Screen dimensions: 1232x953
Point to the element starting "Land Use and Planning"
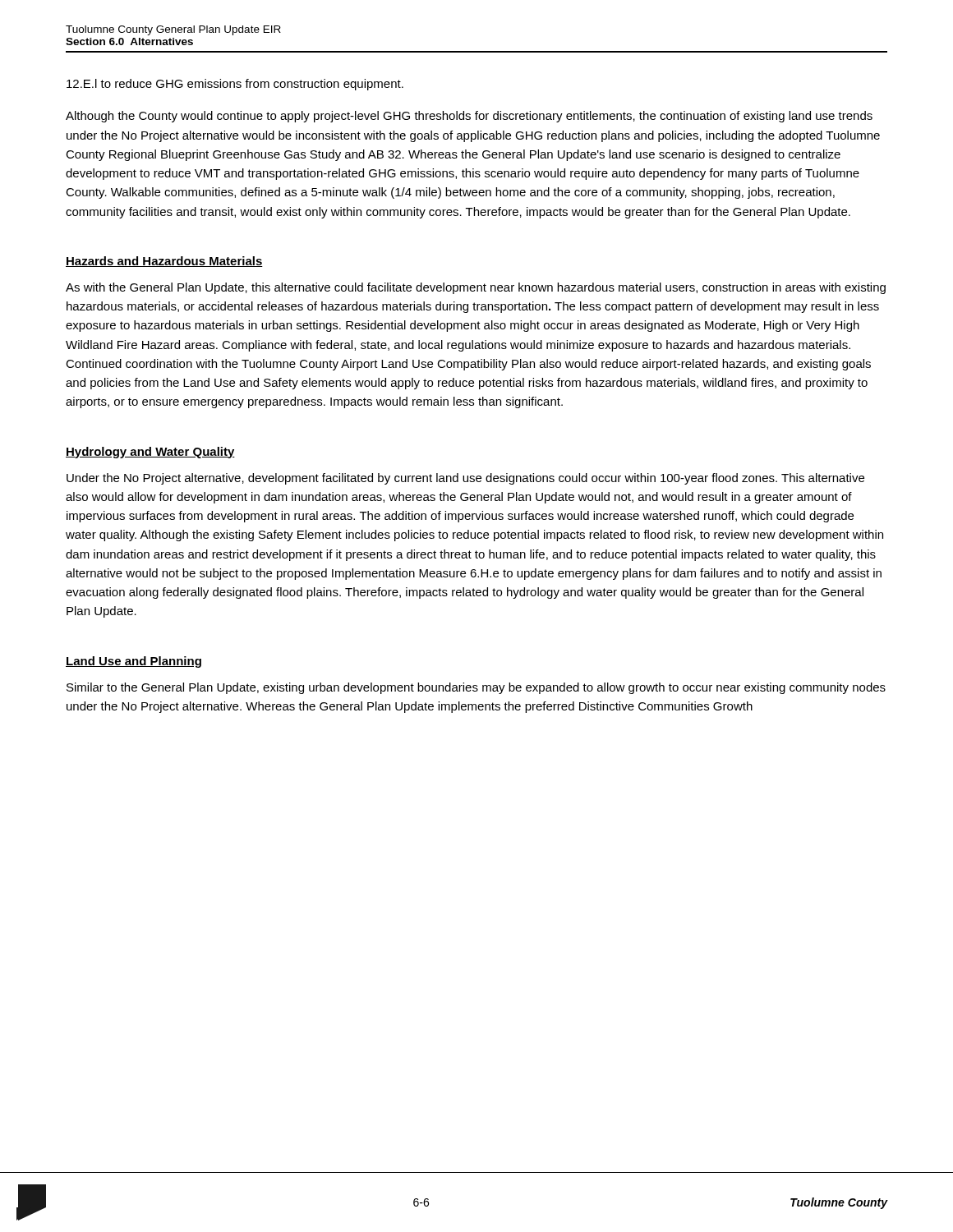pyautogui.click(x=134, y=660)
